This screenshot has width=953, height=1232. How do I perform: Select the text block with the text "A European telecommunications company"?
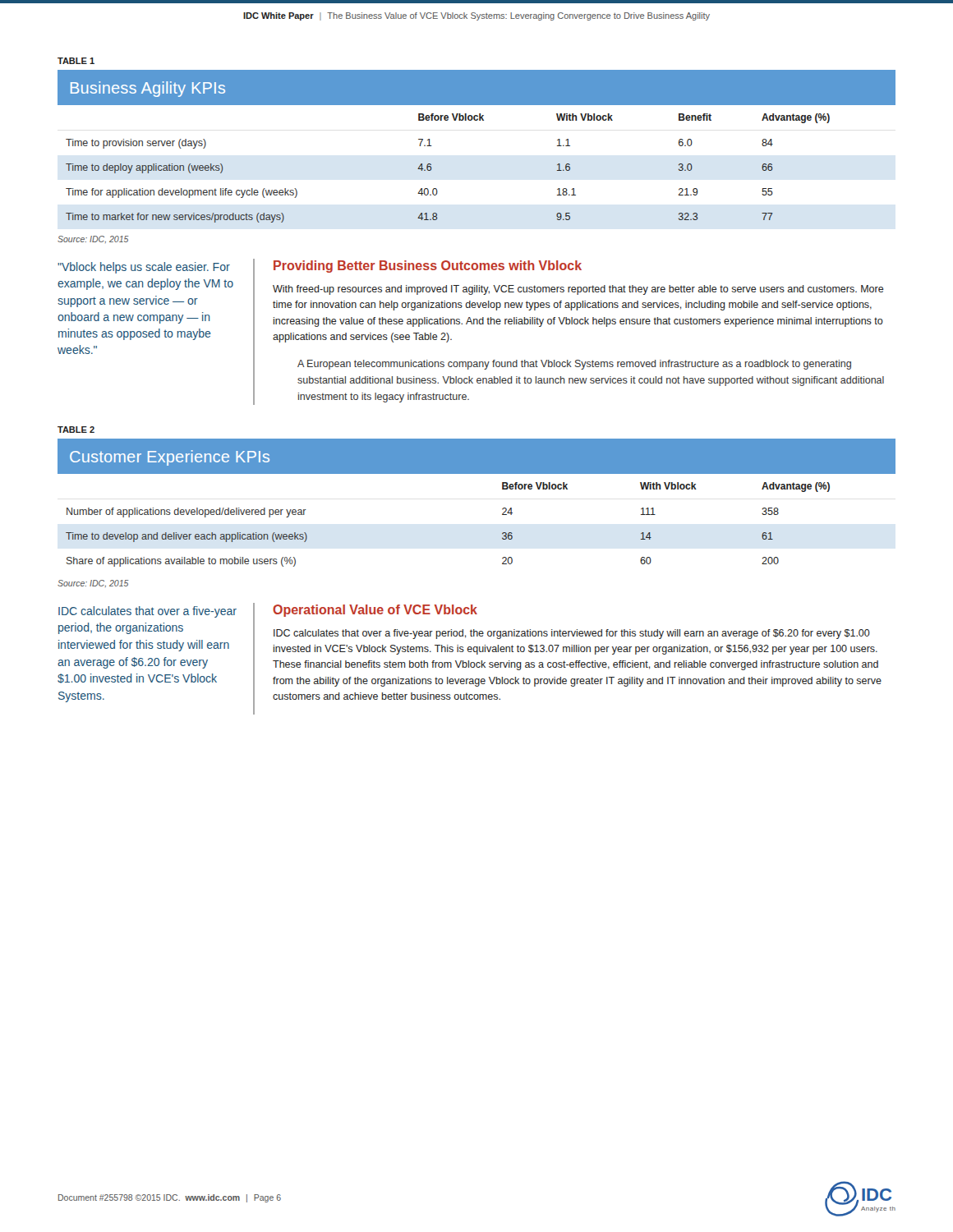click(591, 380)
